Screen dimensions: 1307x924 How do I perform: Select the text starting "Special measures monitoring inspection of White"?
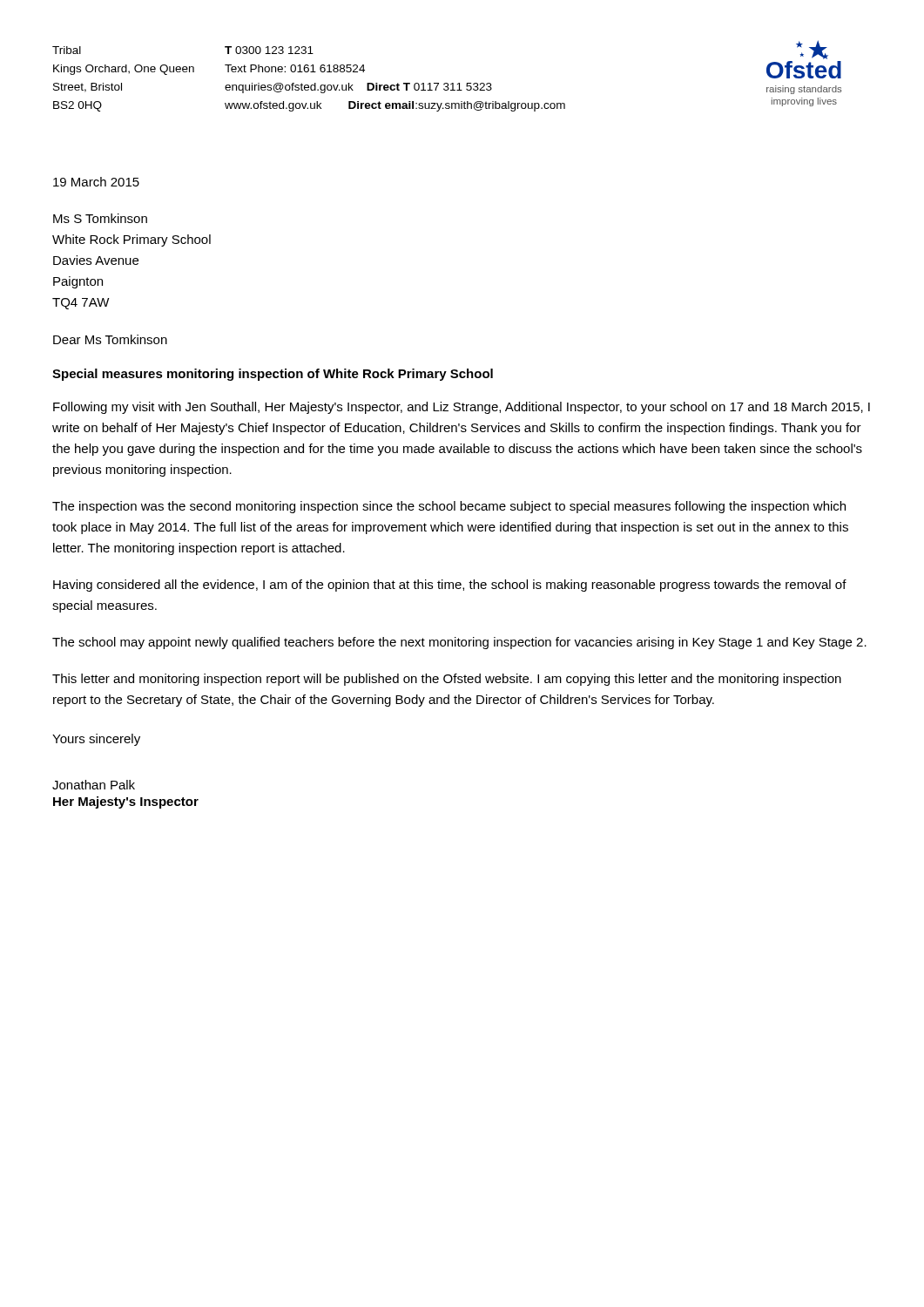point(273,373)
